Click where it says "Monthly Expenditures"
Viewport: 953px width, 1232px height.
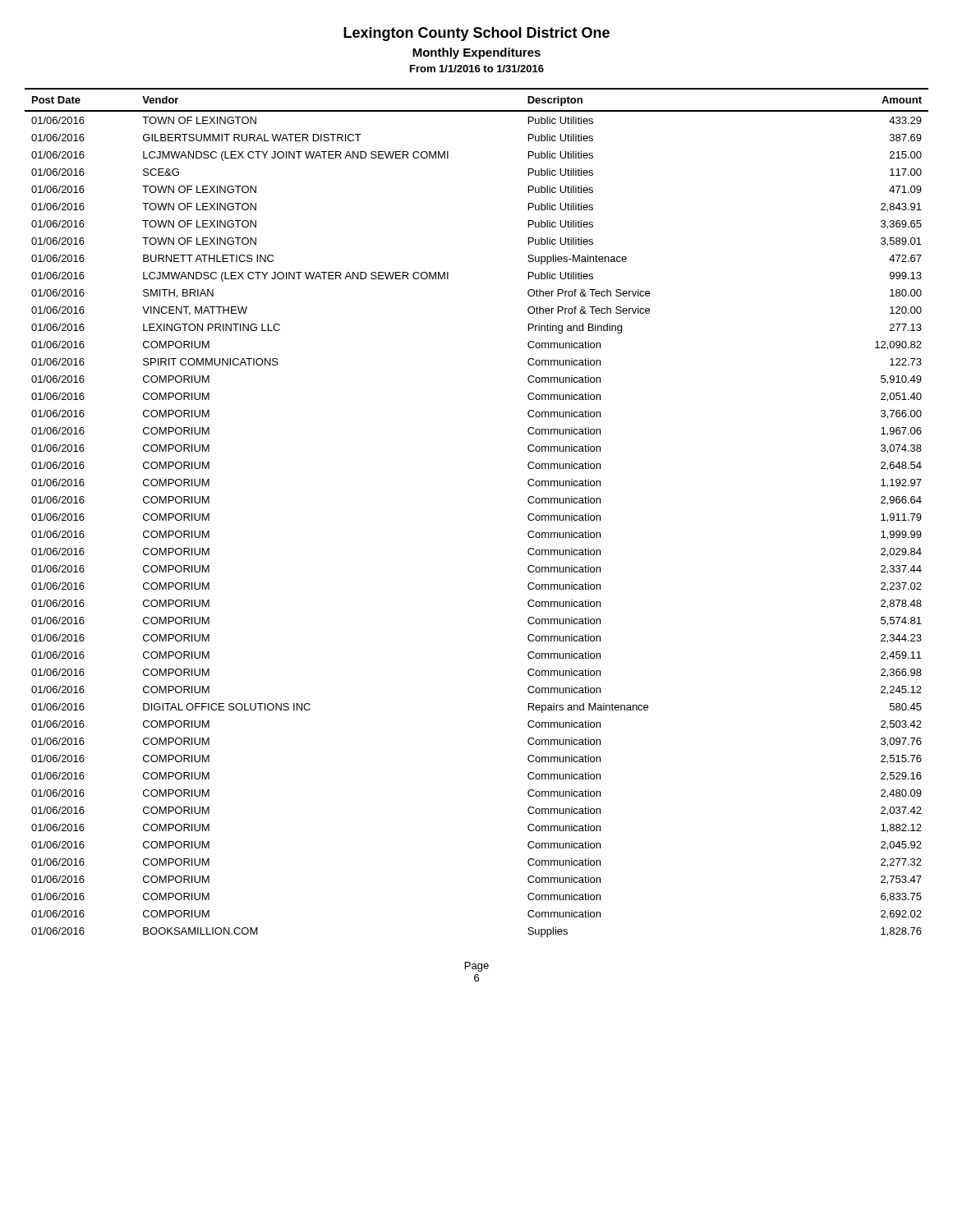pyautogui.click(x=476, y=52)
